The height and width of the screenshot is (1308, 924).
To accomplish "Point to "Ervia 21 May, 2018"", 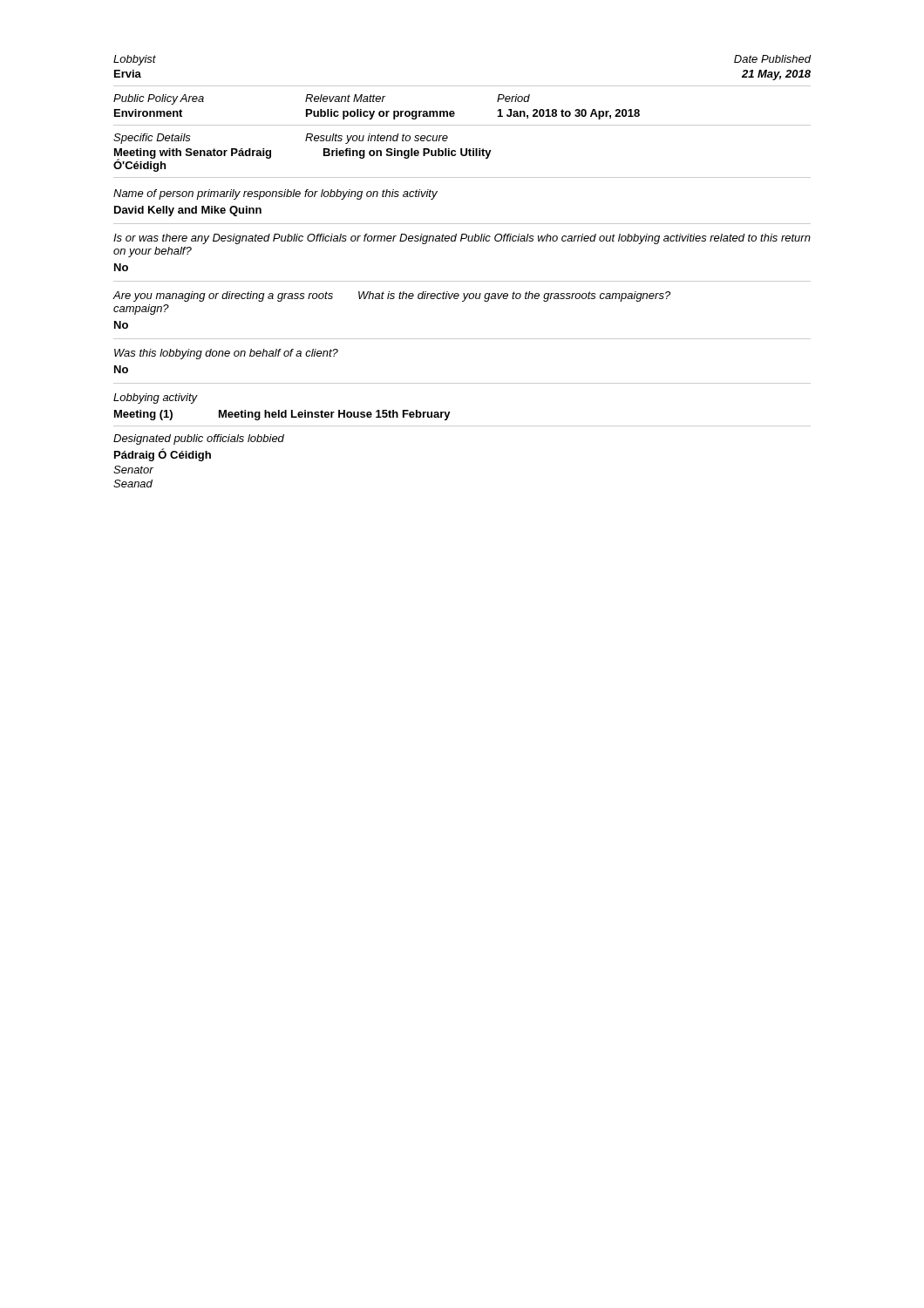I will (462, 74).
